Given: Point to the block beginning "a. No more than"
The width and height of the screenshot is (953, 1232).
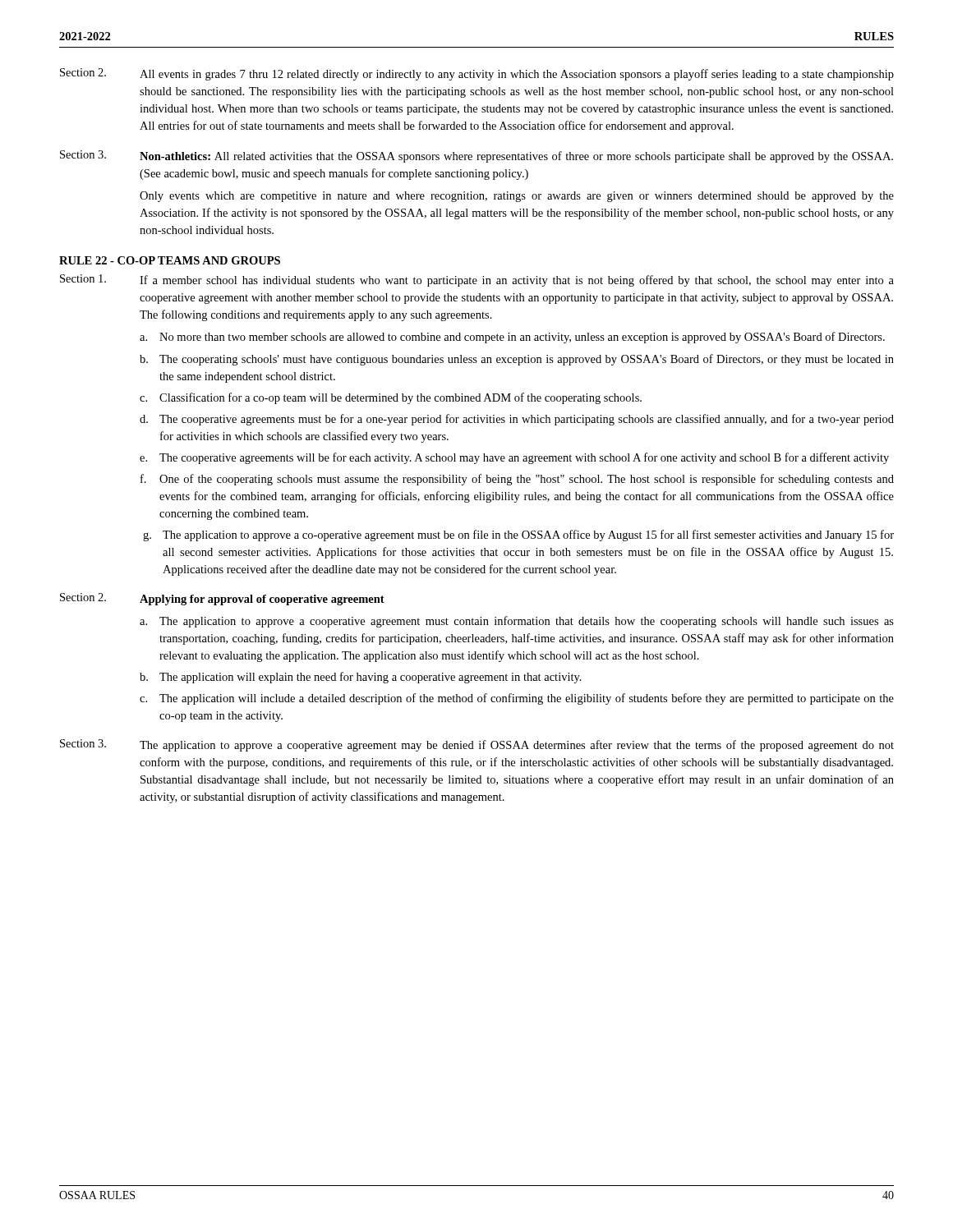Looking at the screenshot, I should pos(517,338).
